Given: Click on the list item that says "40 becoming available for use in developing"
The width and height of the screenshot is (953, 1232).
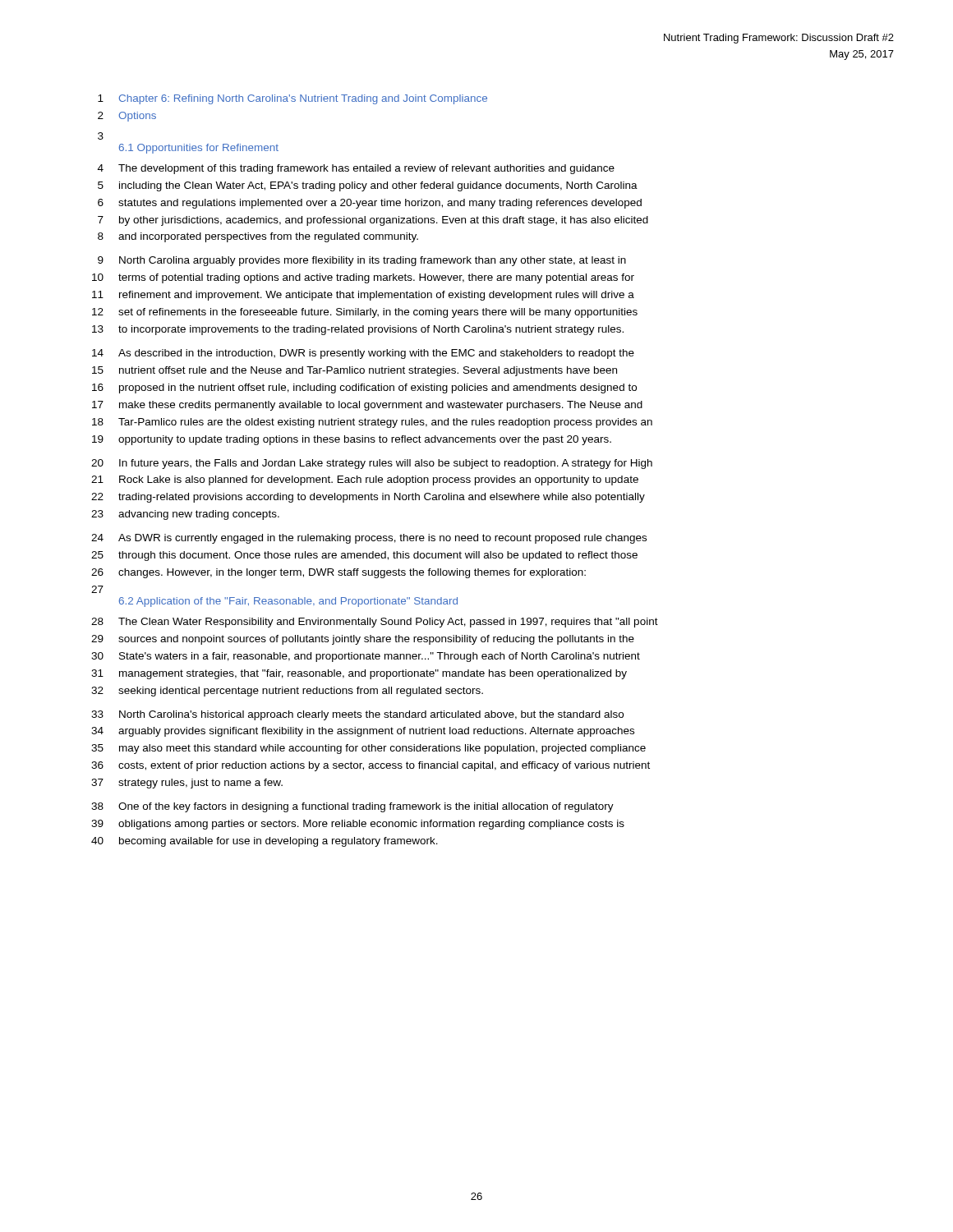Looking at the screenshot, I should click(265, 842).
